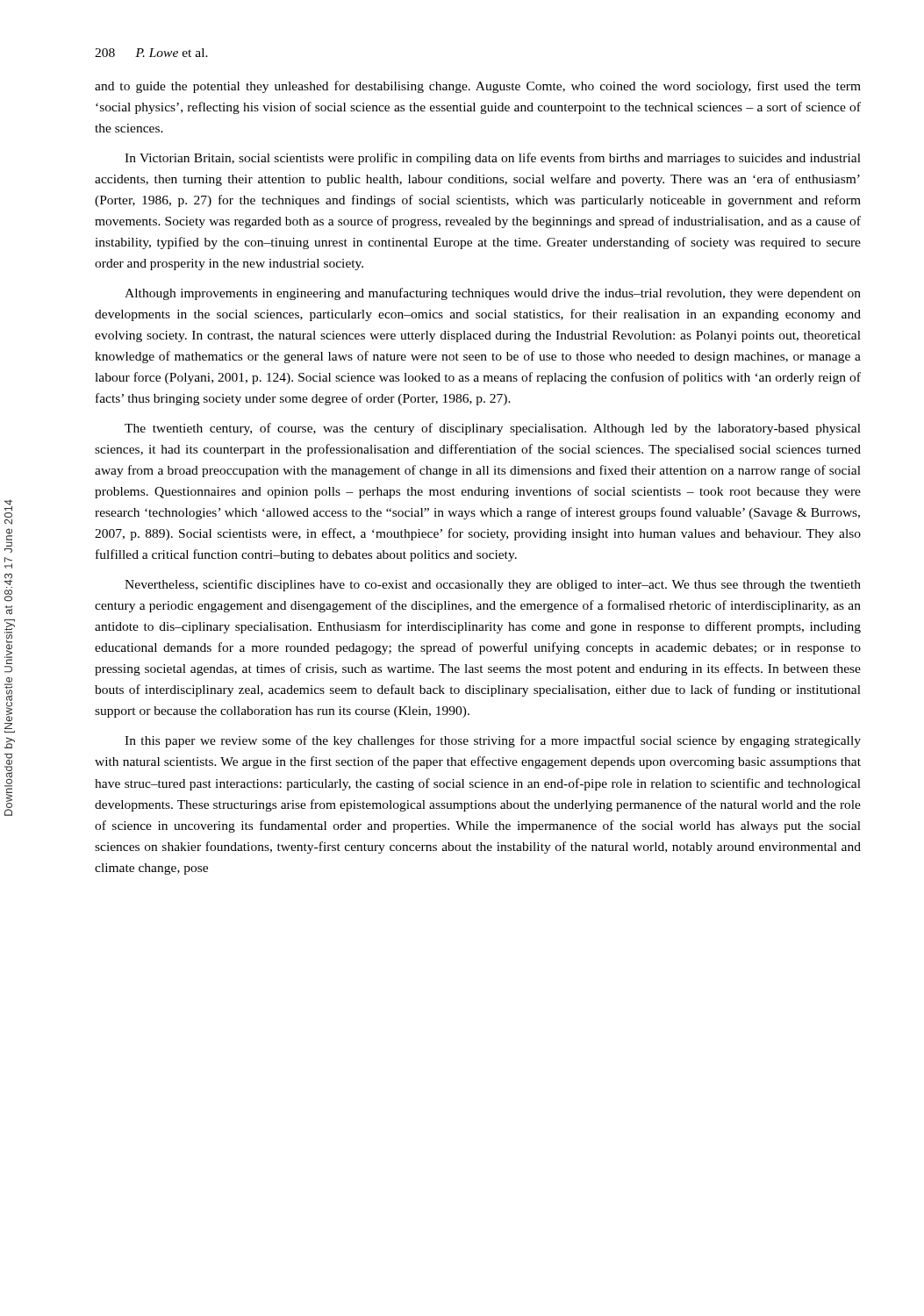Point to the block starting "In this paper we"
The width and height of the screenshot is (924, 1316).
478,804
